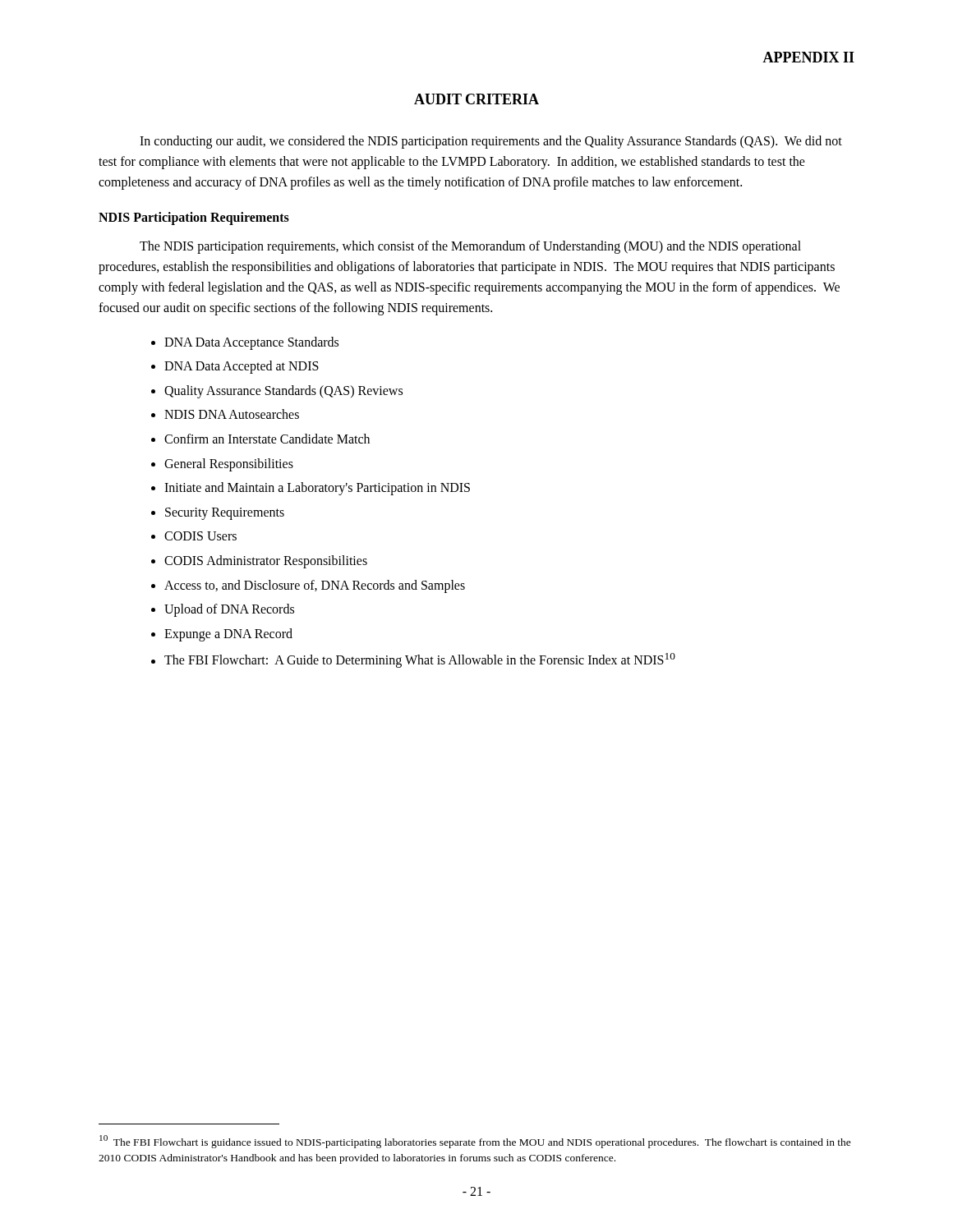Locate the block of text that opens with "Upload of DNA"
This screenshot has height=1232, width=953.
click(x=229, y=610)
